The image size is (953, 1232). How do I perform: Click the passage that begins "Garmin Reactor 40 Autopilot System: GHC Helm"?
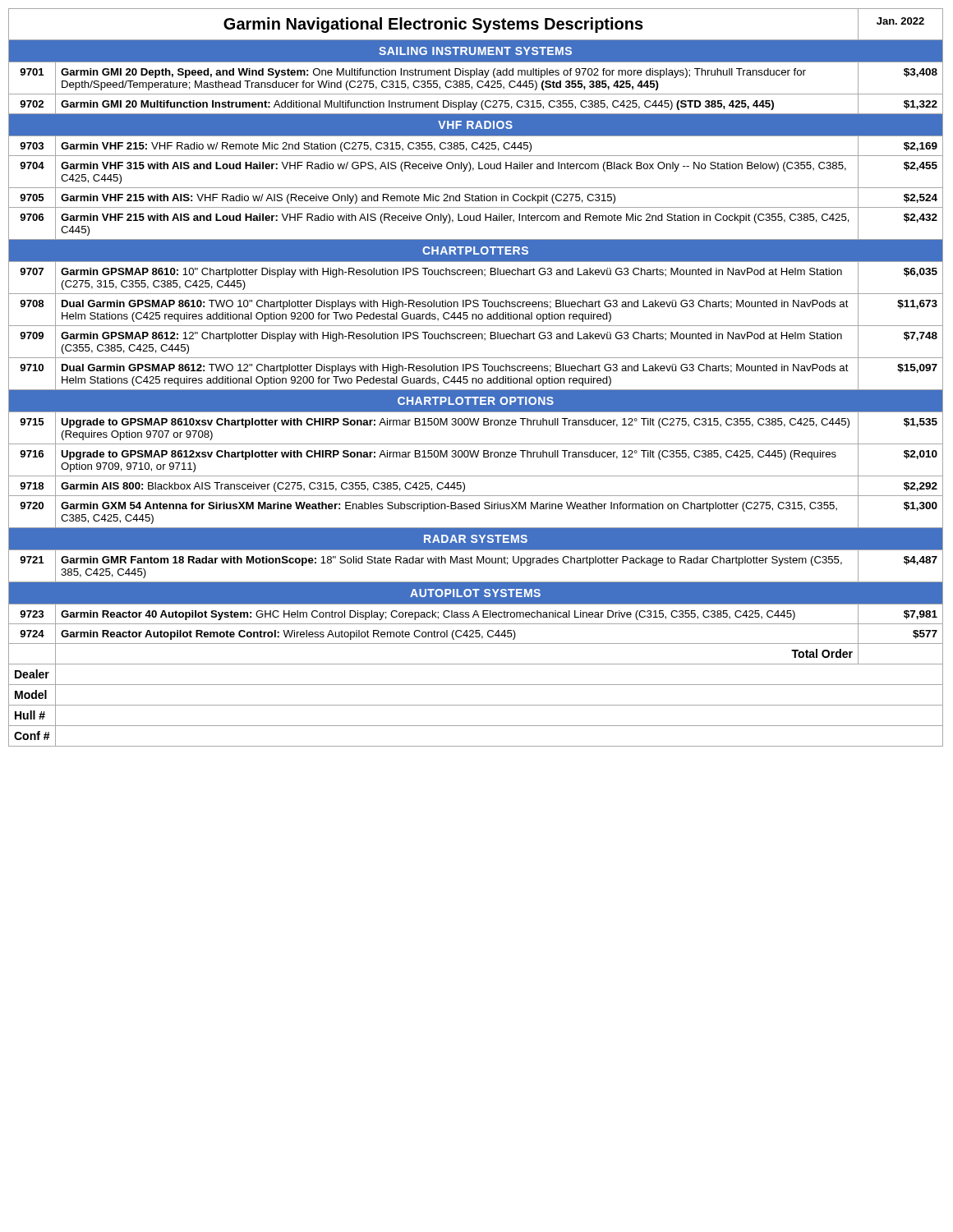[x=428, y=614]
